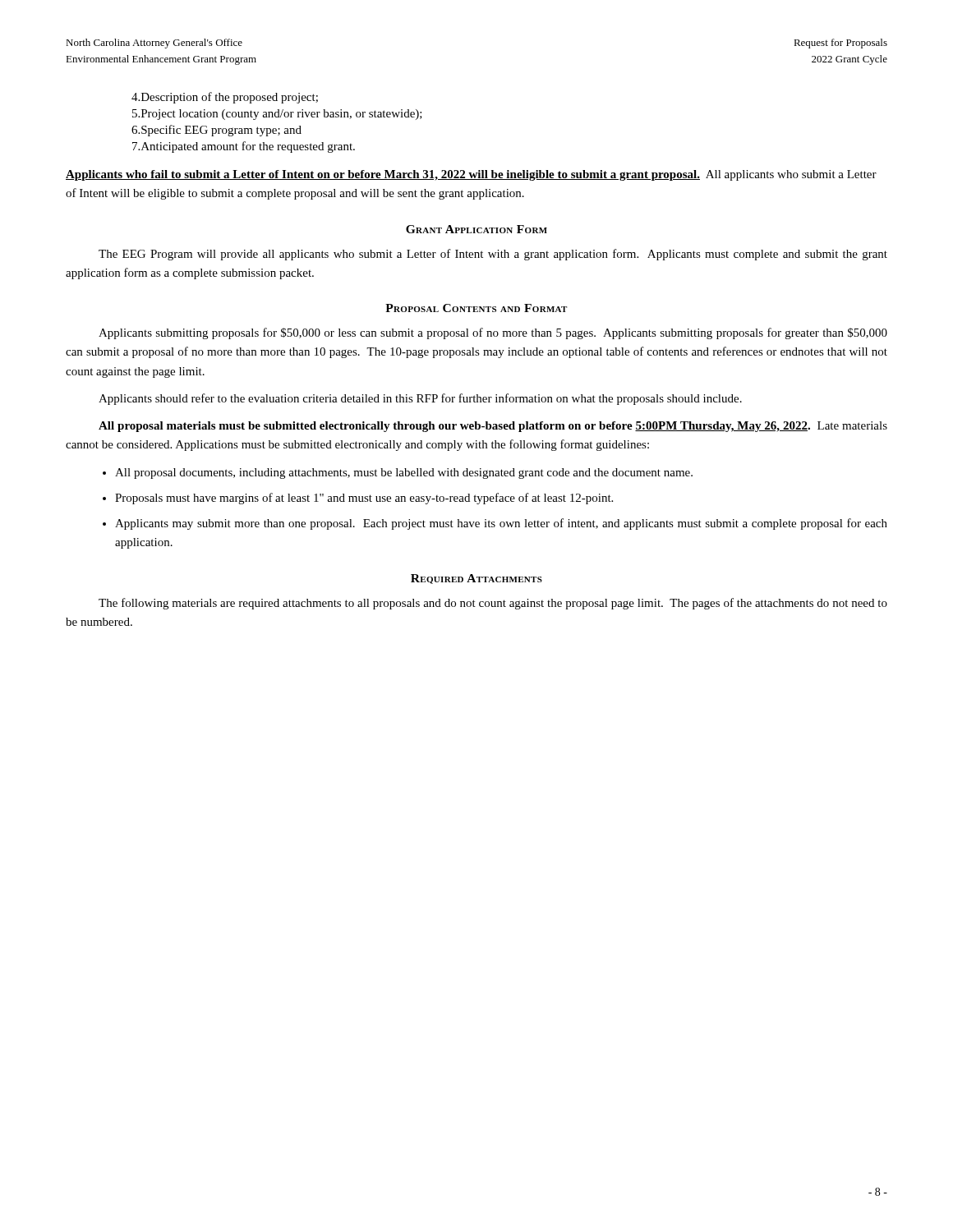Point to the block beginning "All proposal materials"
Viewport: 953px width, 1232px height.
pyautogui.click(x=476, y=435)
